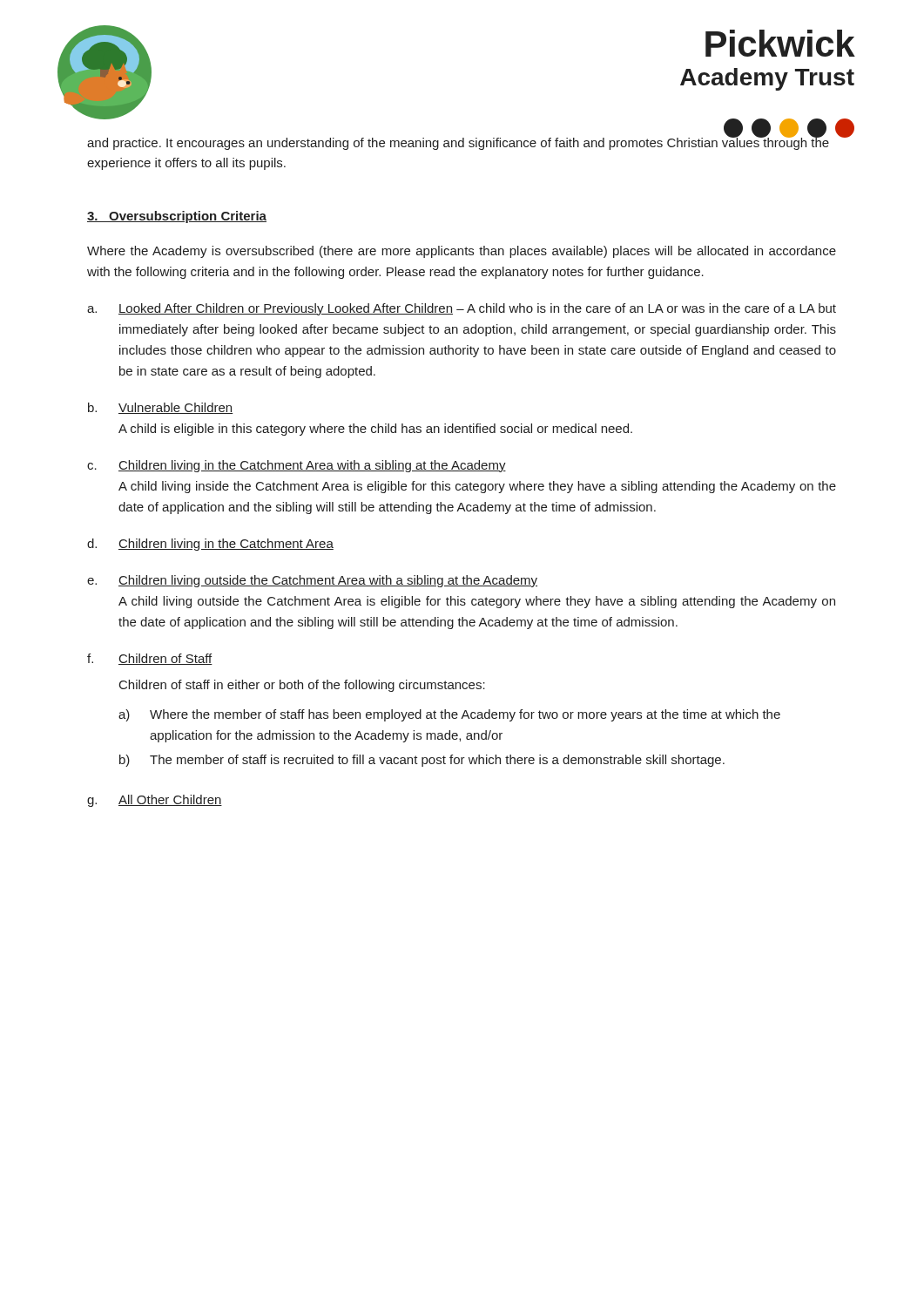The width and height of the screenshot is (924, 1307).
Task: Select the logo
Action: coord(105,72)
